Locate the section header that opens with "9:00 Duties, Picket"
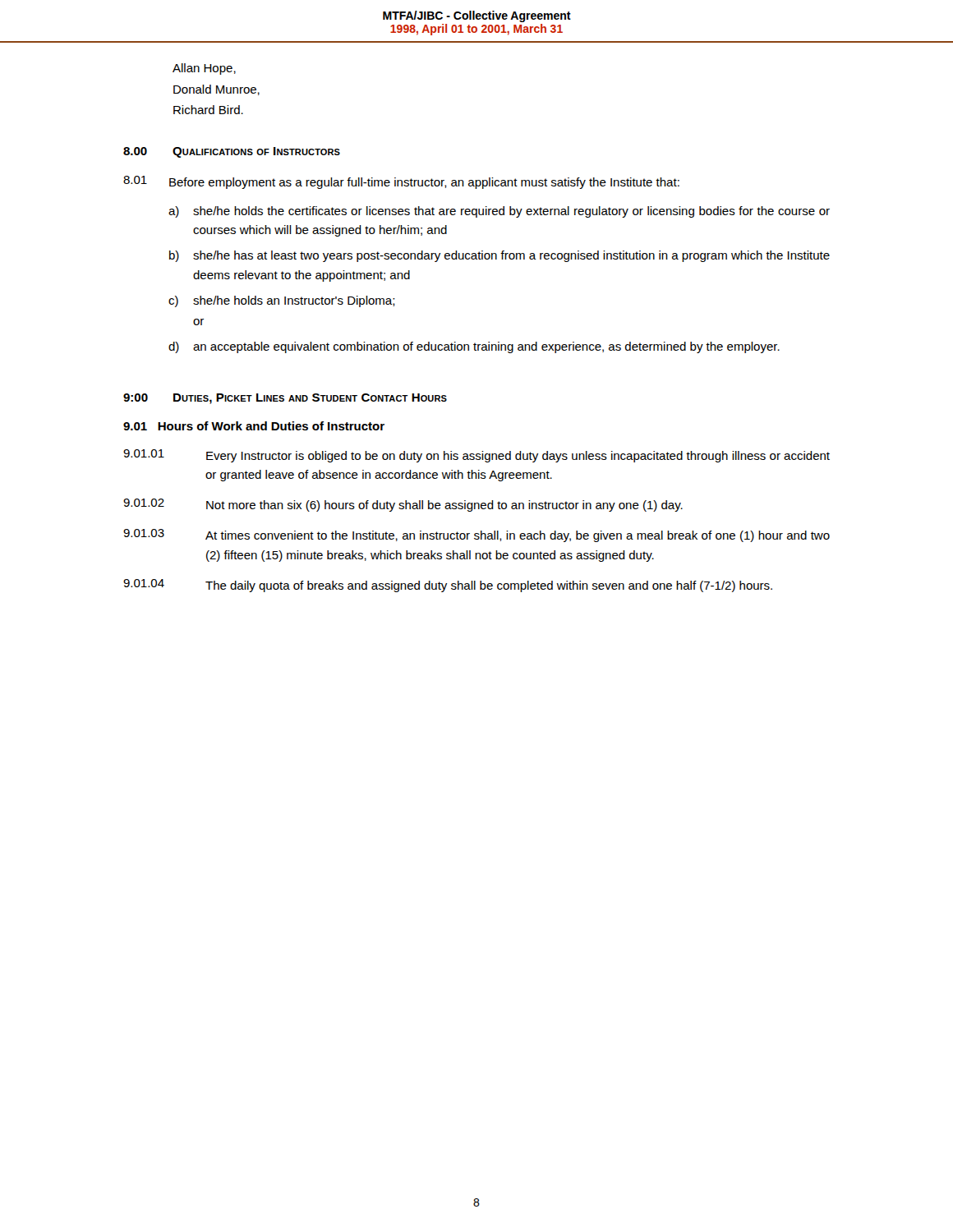This screenshot has height=1232, width=953. (285, 397)
